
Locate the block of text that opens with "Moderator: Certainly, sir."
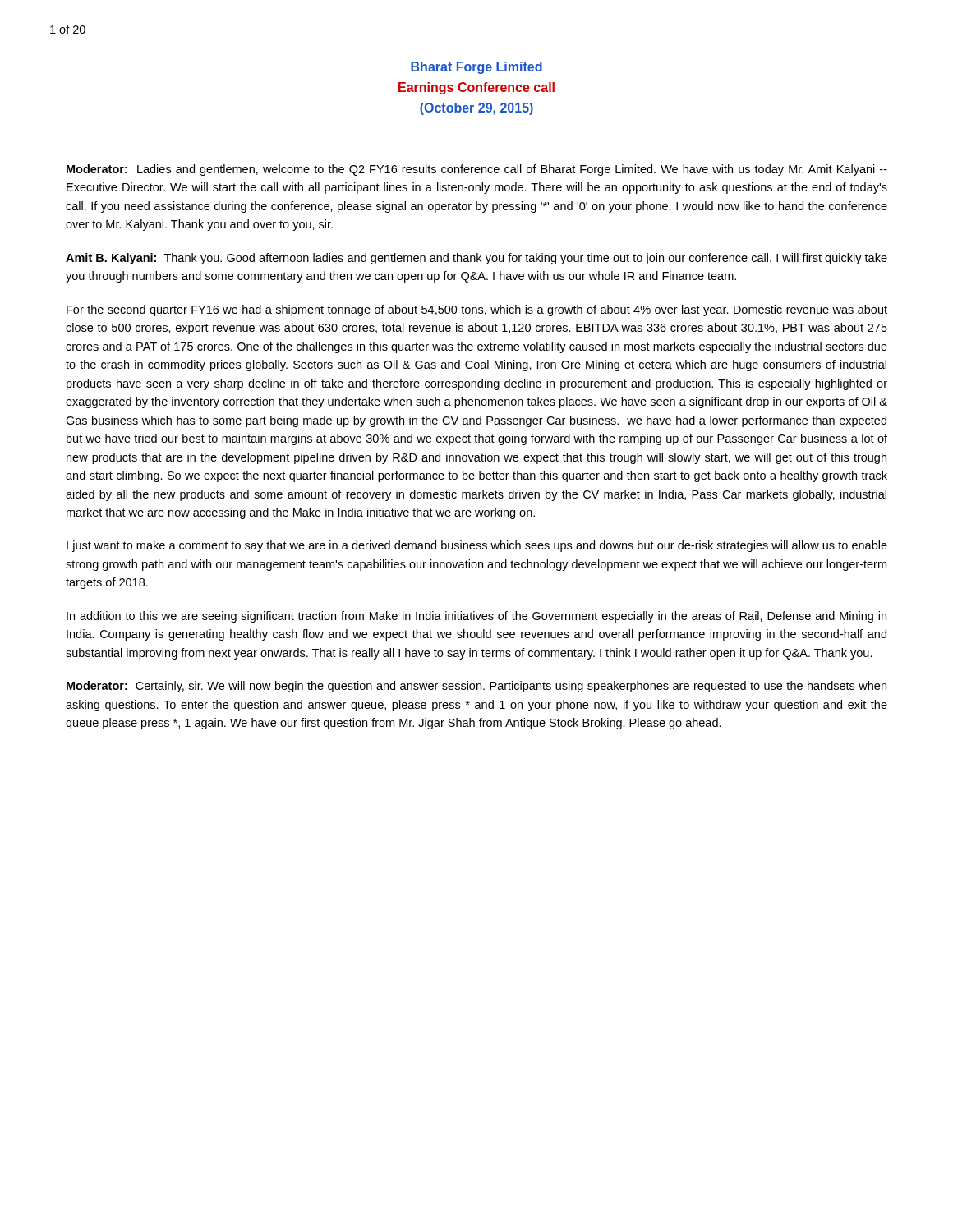click(476, 704)
